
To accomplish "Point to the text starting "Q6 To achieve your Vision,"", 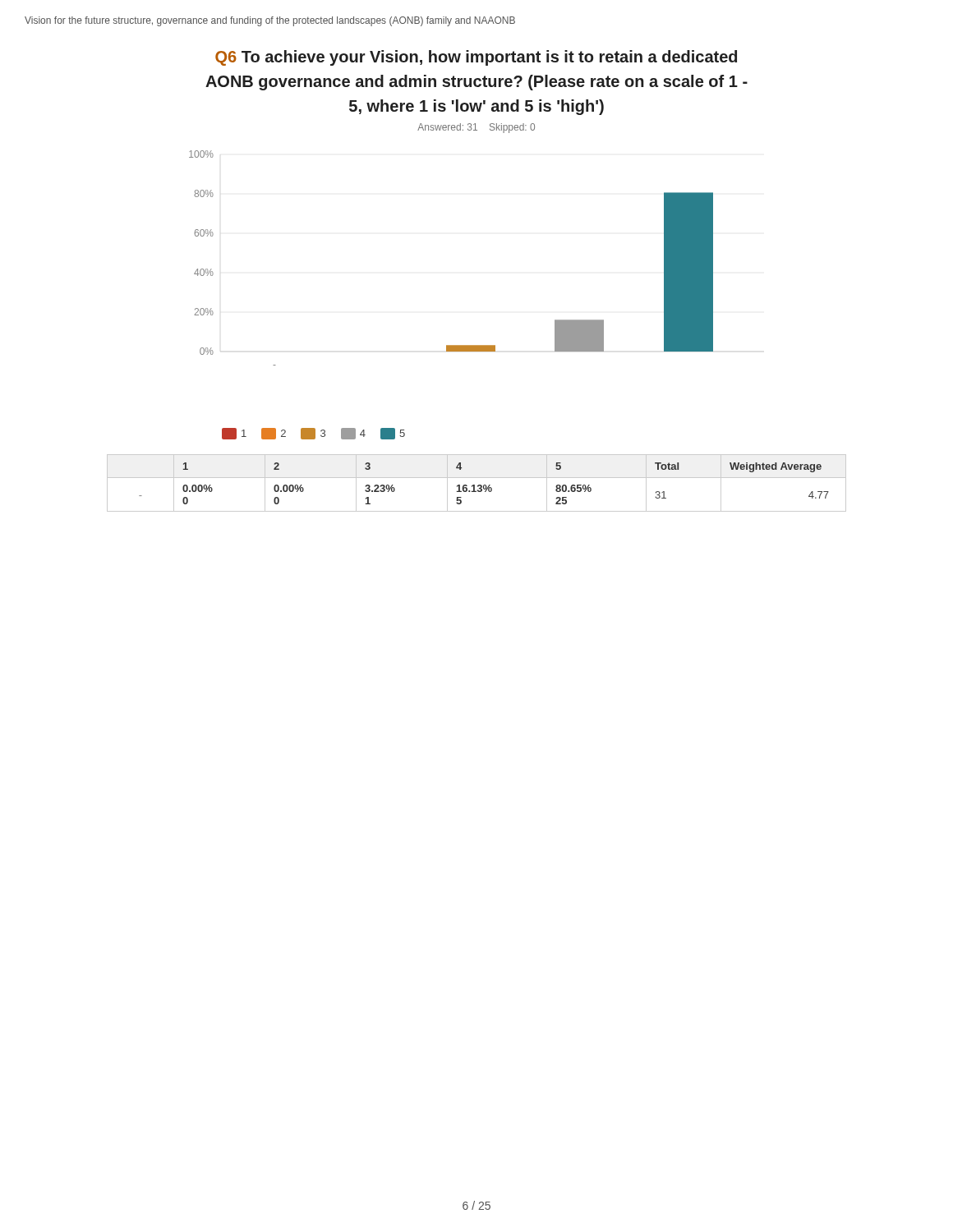I will (476, 81).
